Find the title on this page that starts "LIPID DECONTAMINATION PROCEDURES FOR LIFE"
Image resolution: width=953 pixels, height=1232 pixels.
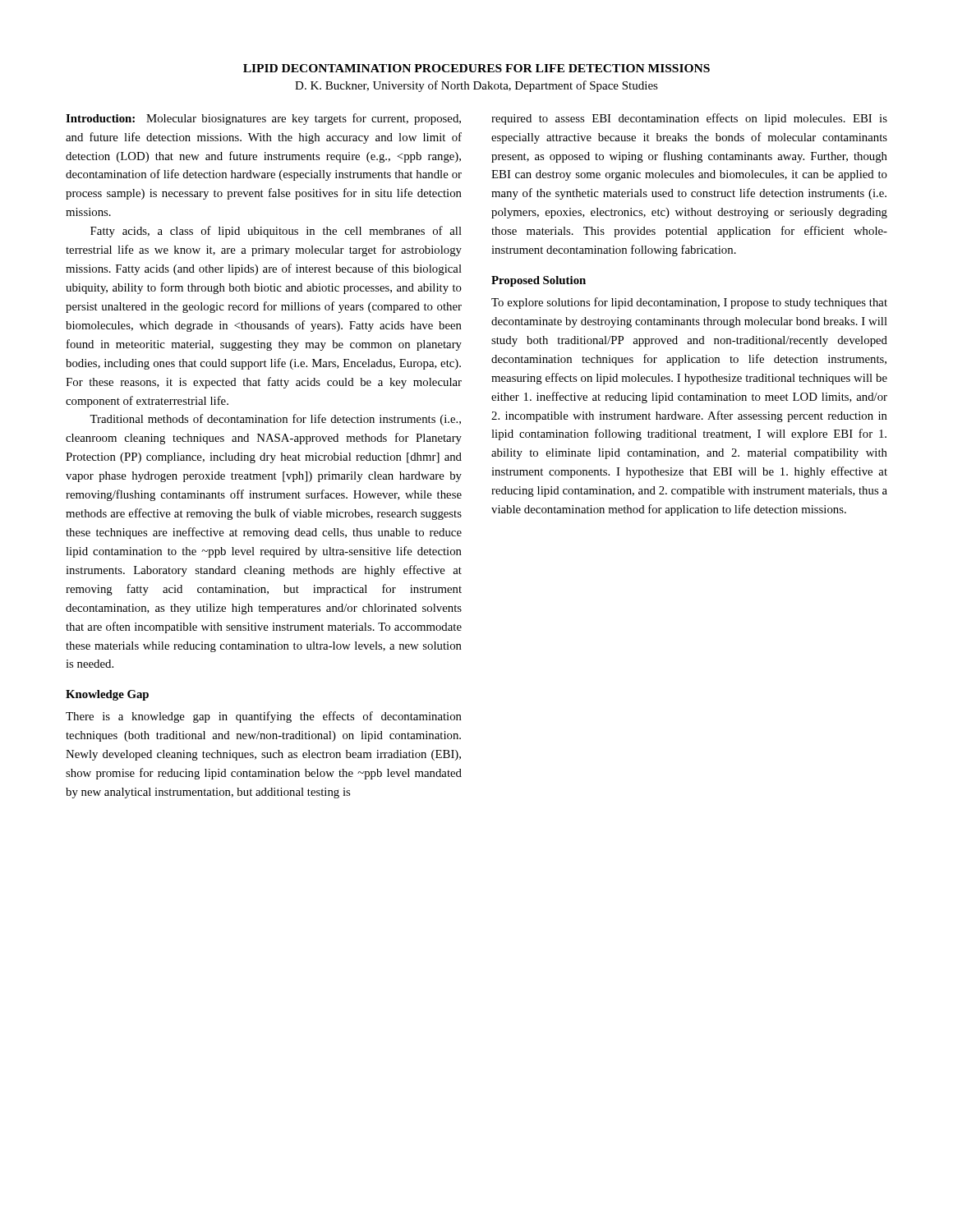(x=476, y=77)
